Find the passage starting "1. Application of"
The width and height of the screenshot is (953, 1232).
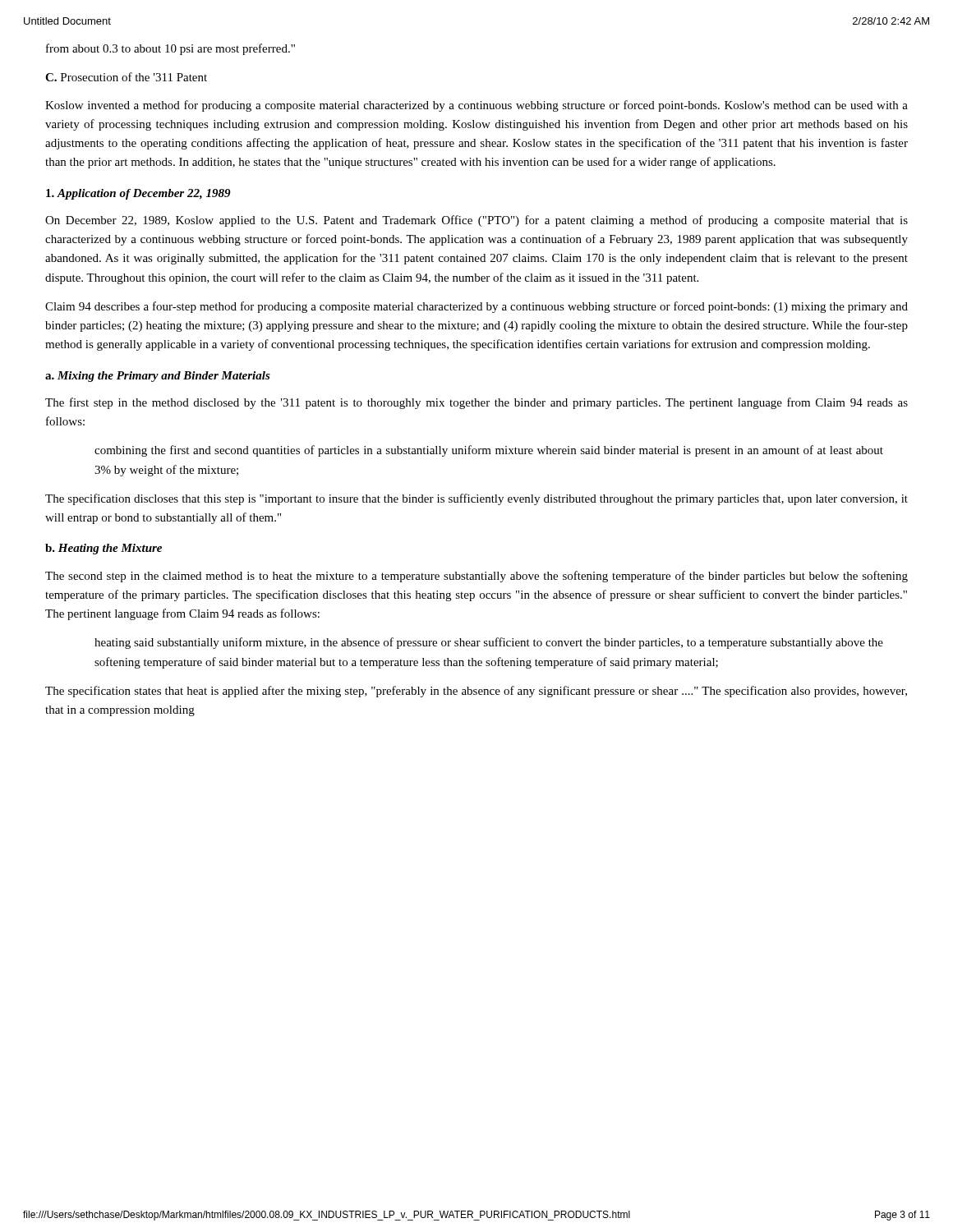tap(138, 193)
